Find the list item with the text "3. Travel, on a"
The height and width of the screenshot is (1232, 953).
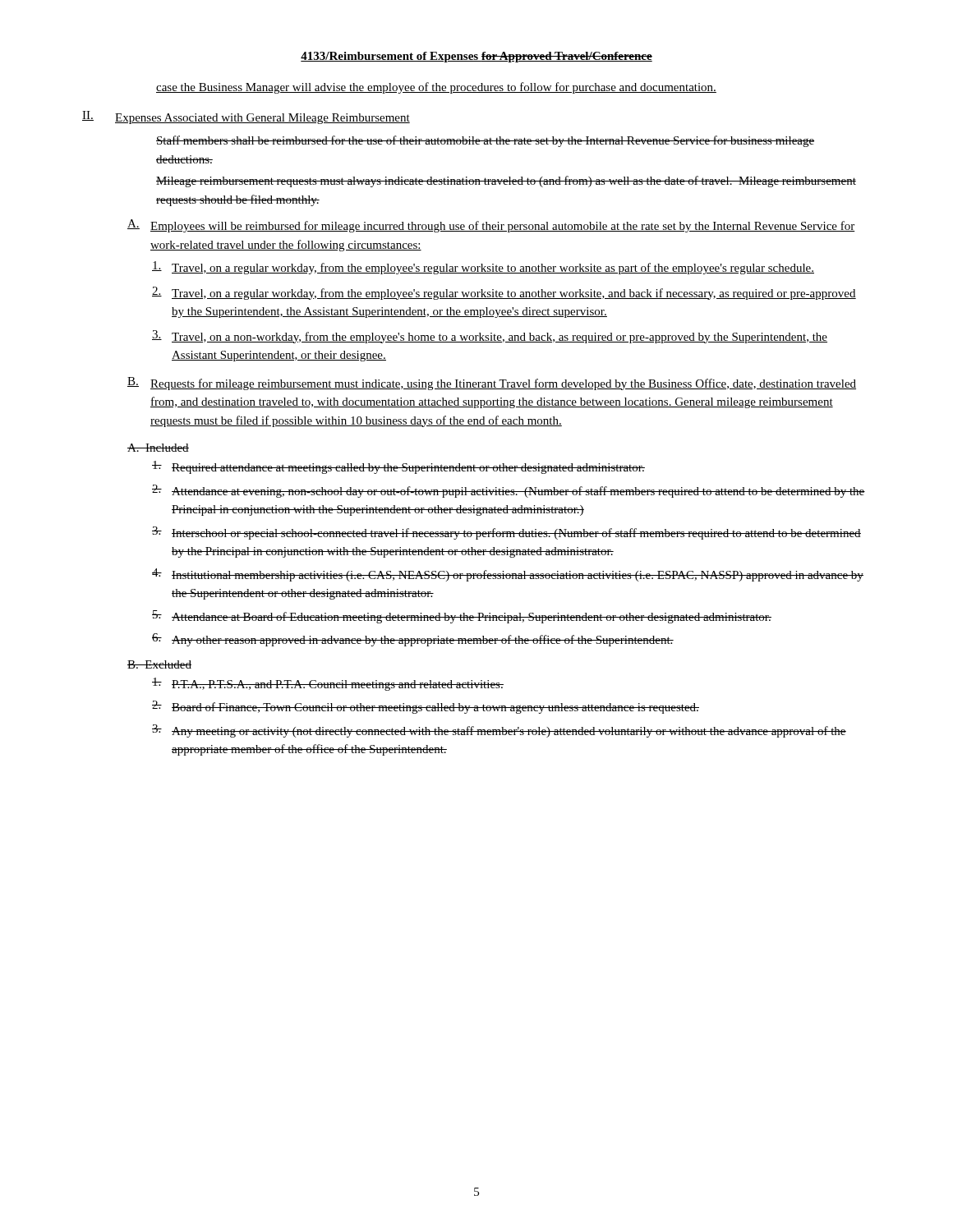coord(511,346)
